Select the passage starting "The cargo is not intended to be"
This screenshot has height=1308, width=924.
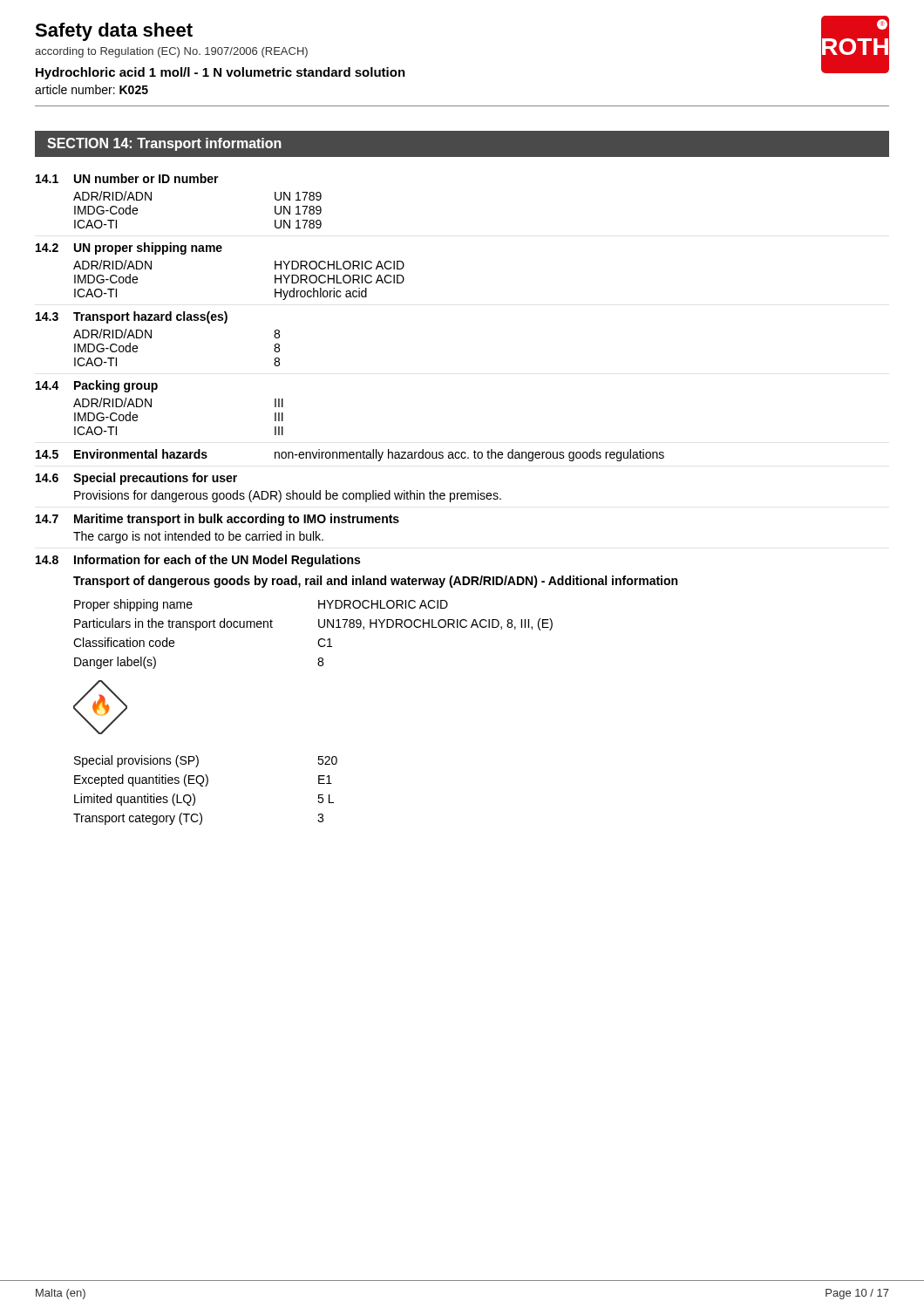click(199, 536)
